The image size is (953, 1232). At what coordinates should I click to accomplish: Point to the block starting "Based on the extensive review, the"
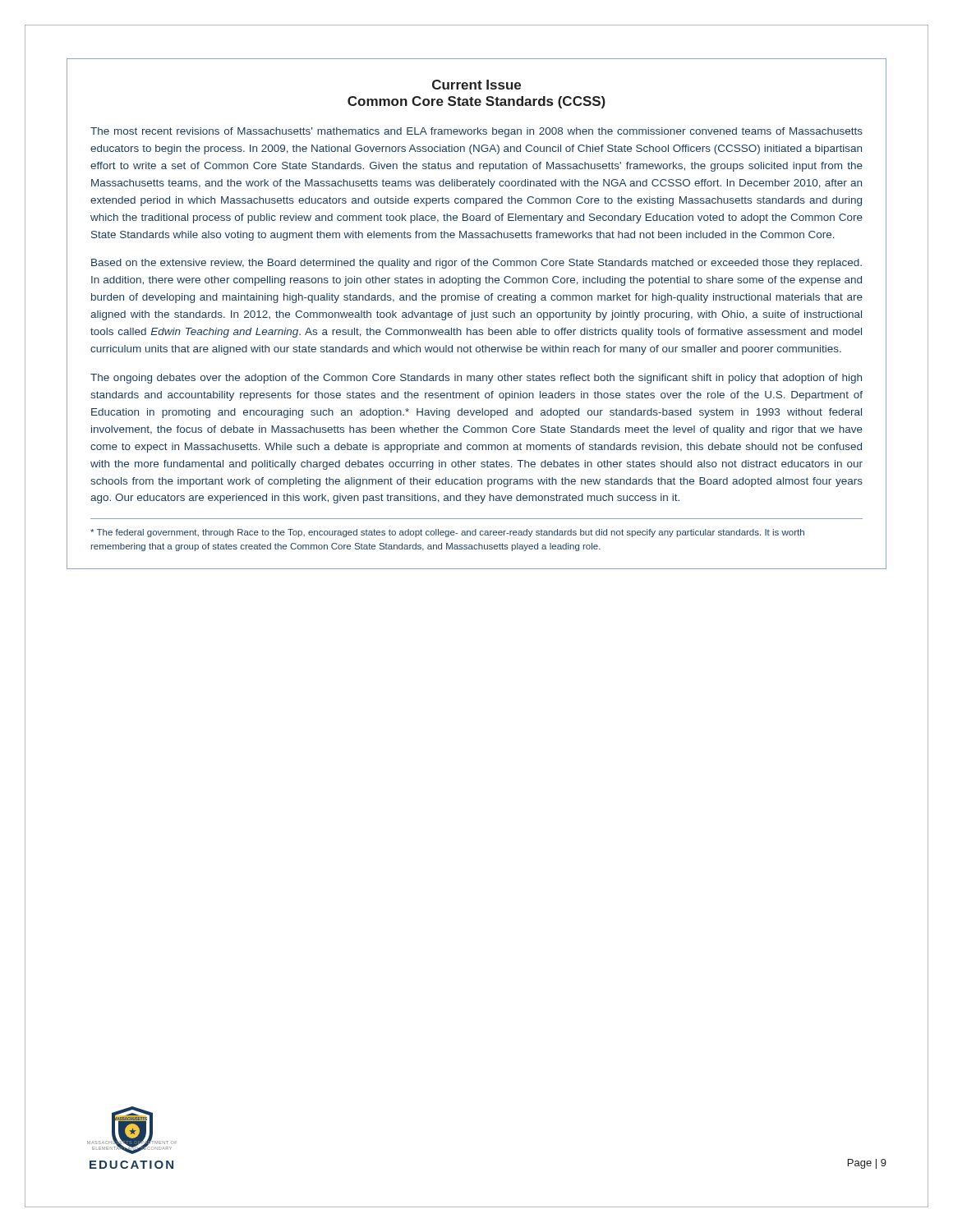coord(476,306)
